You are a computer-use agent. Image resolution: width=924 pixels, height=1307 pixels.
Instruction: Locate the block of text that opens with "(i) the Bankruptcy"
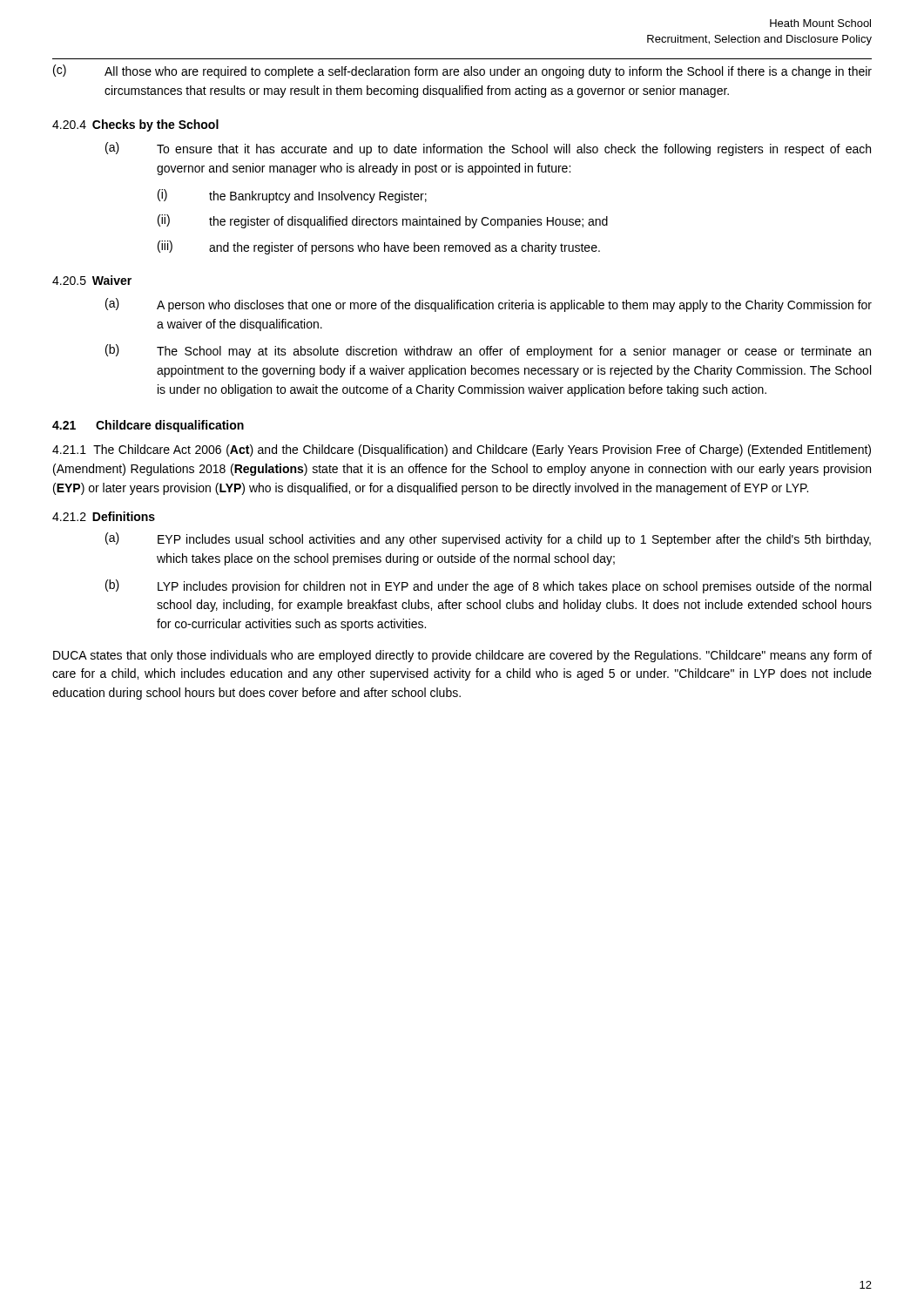(292, 196)
